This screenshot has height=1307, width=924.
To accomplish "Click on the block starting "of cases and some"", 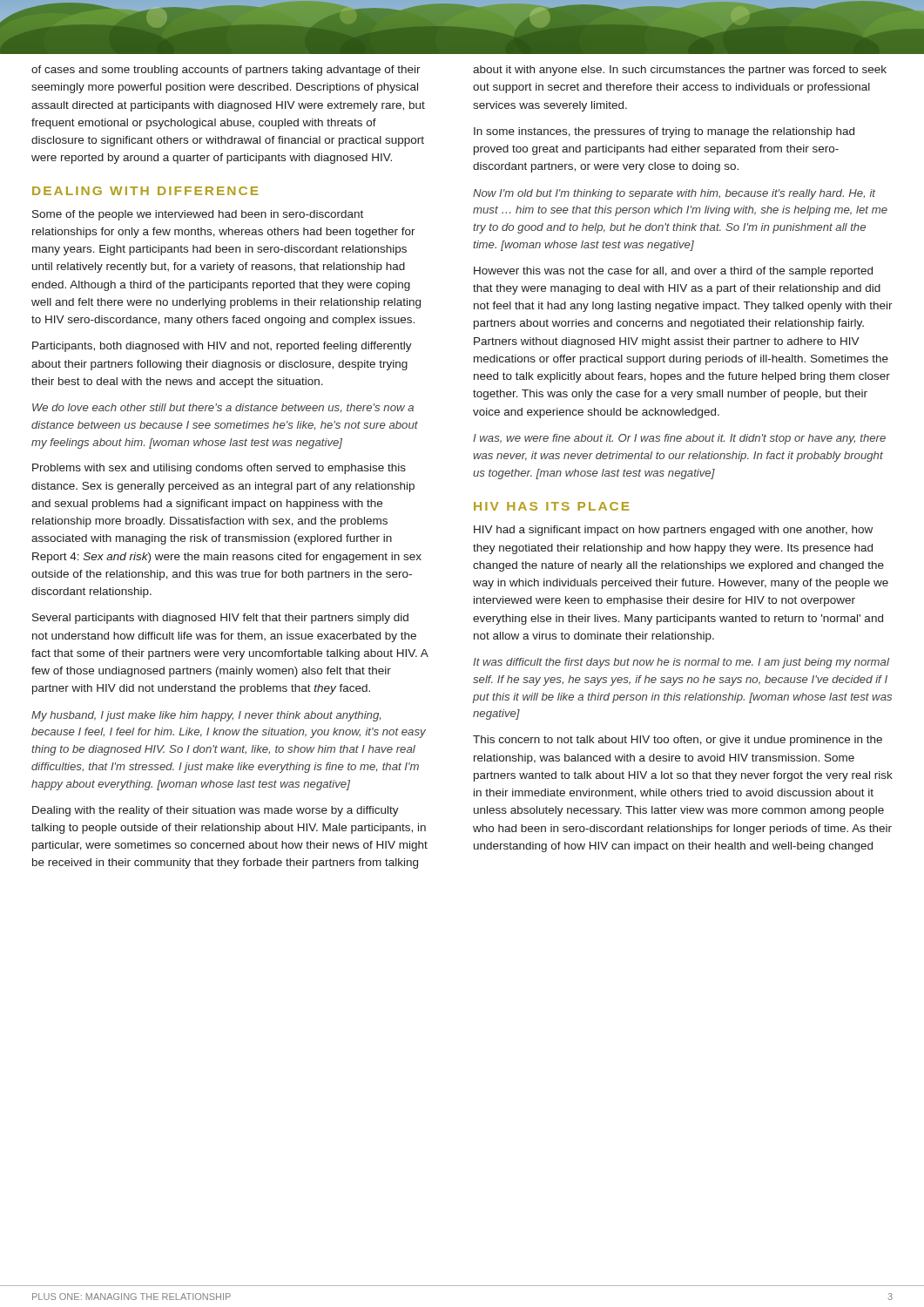I will tap(229, 114).
